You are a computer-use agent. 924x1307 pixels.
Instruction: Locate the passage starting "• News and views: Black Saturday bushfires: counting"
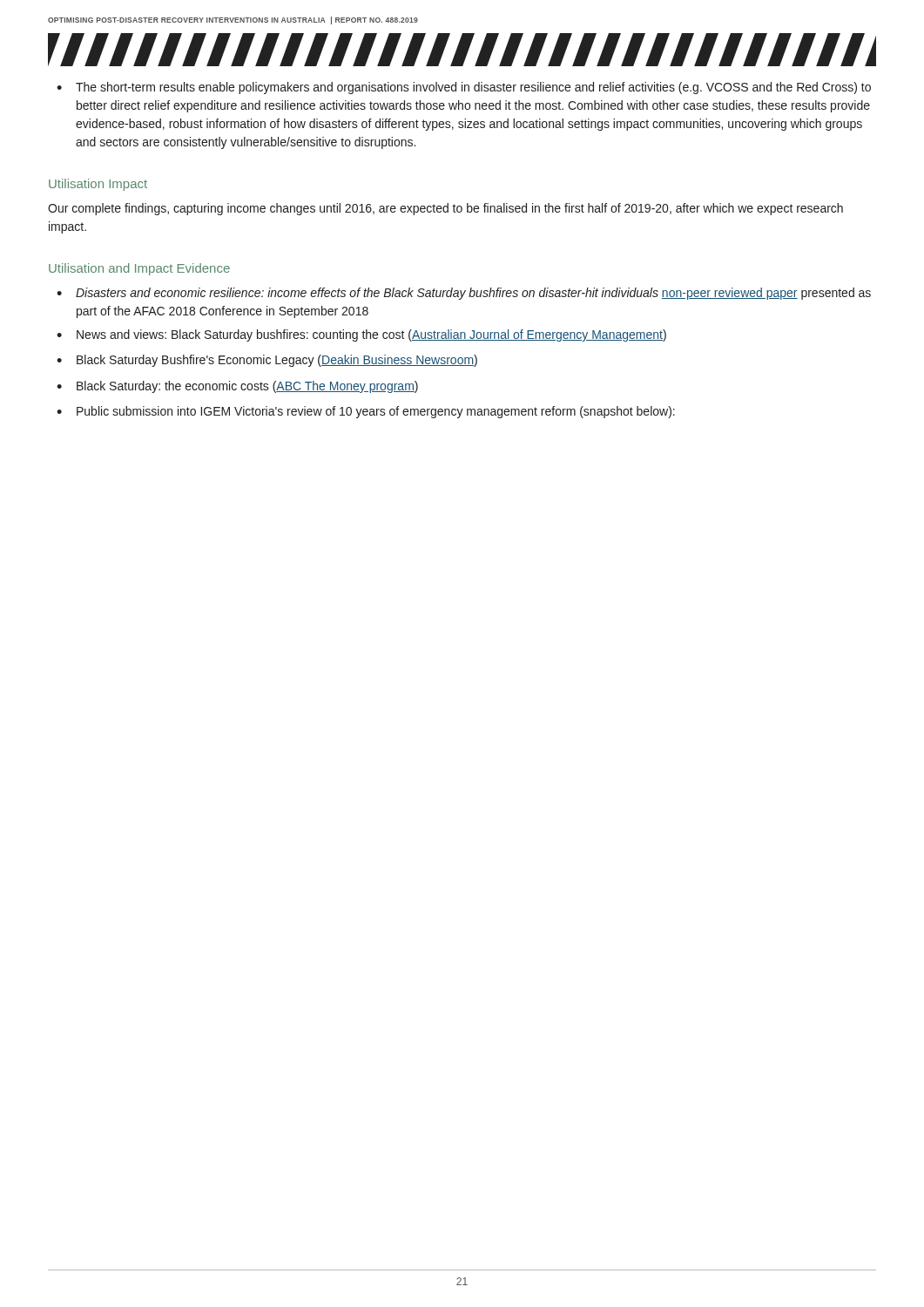(x=362, y=336)
